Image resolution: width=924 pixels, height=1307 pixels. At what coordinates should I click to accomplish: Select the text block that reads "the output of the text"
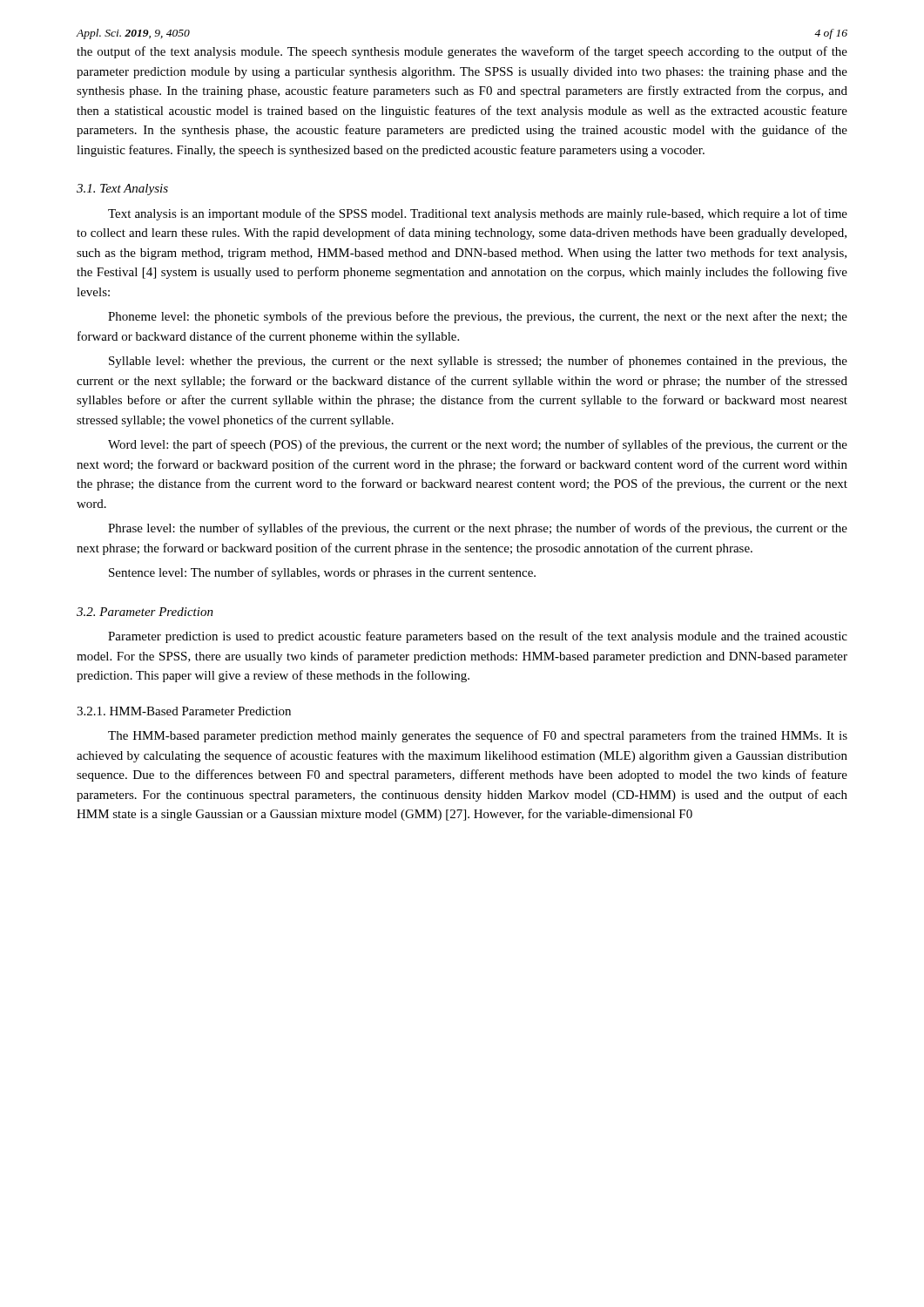(462, 101)
